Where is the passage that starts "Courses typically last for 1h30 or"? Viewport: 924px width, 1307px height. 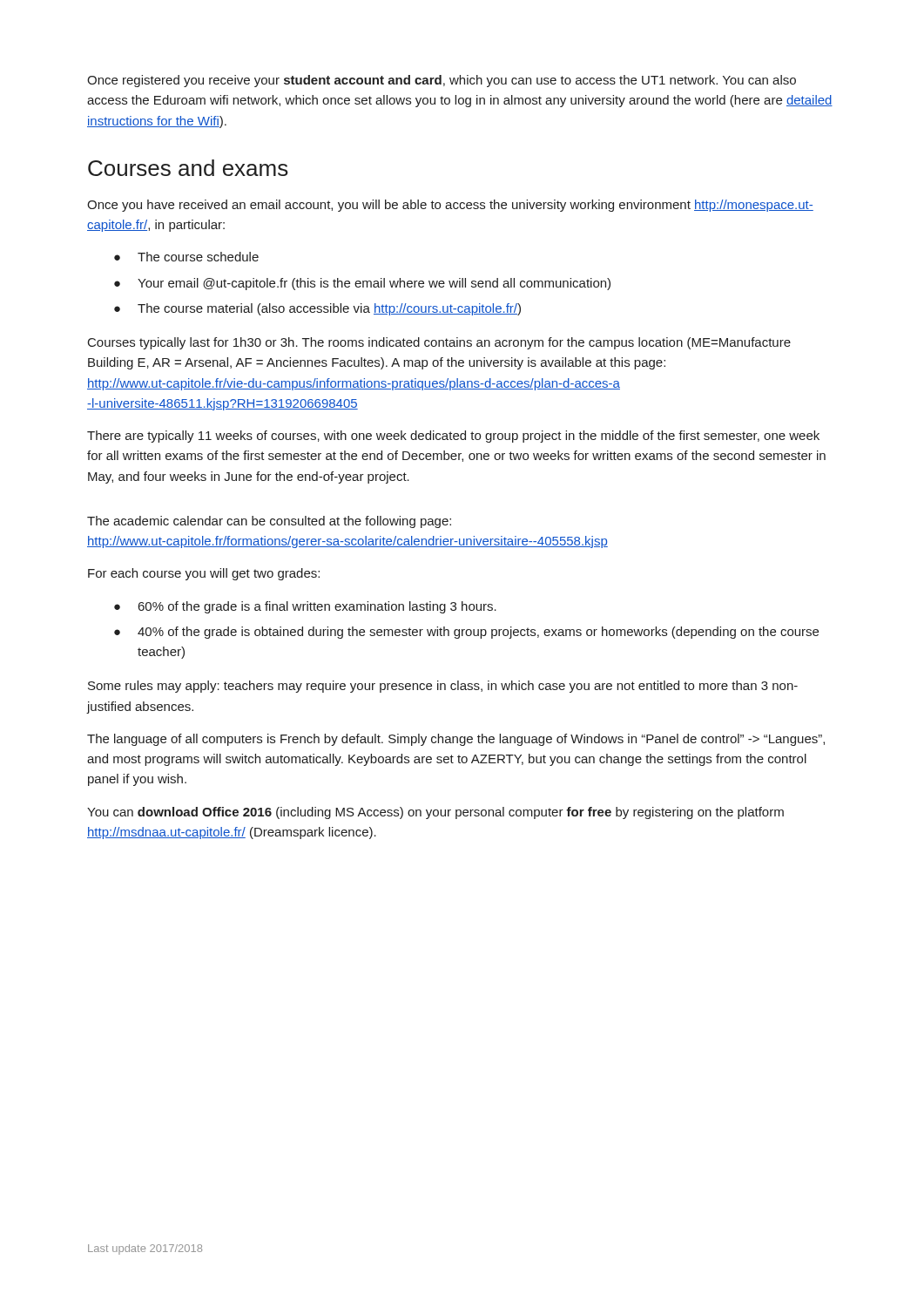click(x=439, y=372)
